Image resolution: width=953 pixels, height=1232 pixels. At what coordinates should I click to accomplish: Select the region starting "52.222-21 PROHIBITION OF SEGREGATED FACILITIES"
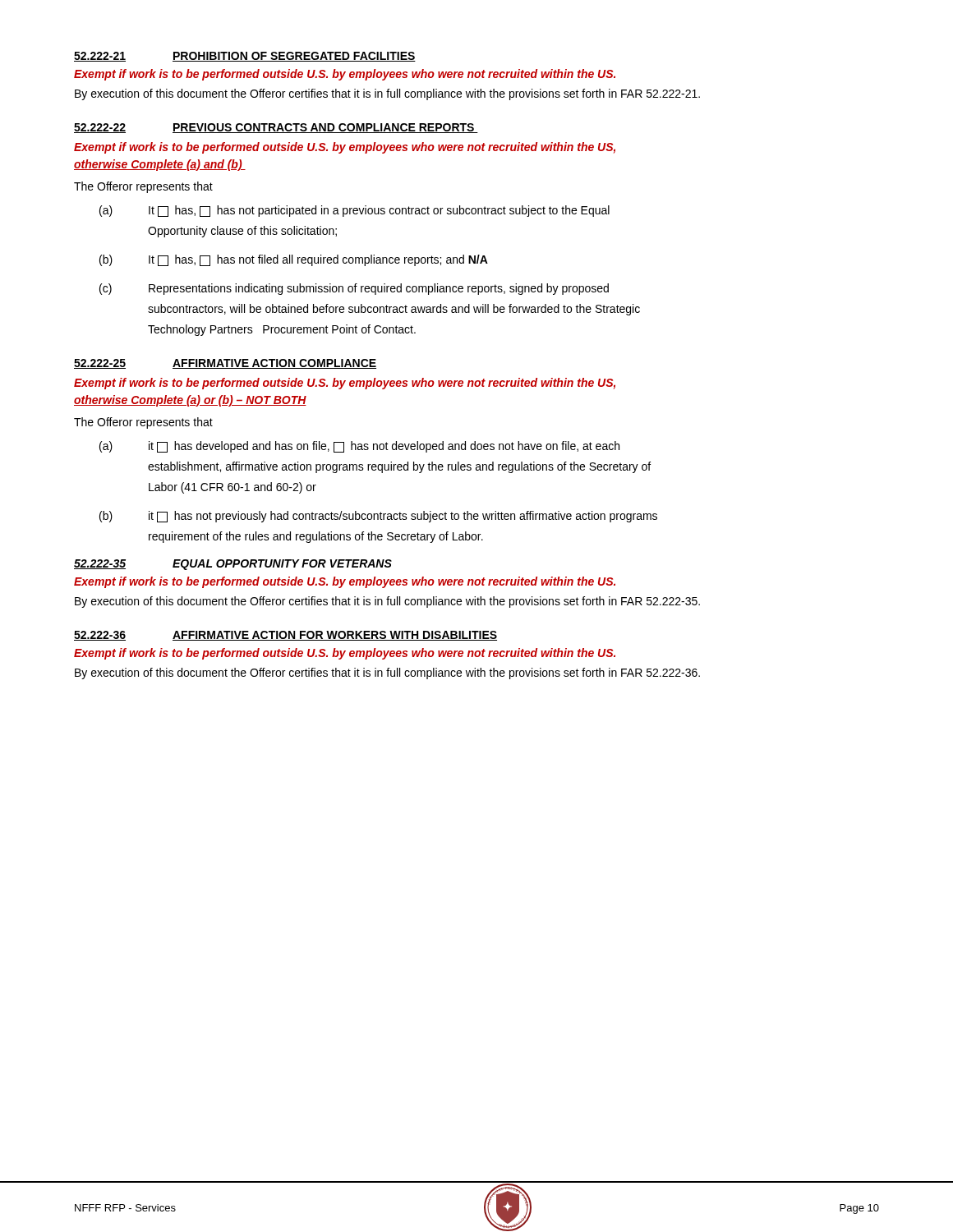245,56
